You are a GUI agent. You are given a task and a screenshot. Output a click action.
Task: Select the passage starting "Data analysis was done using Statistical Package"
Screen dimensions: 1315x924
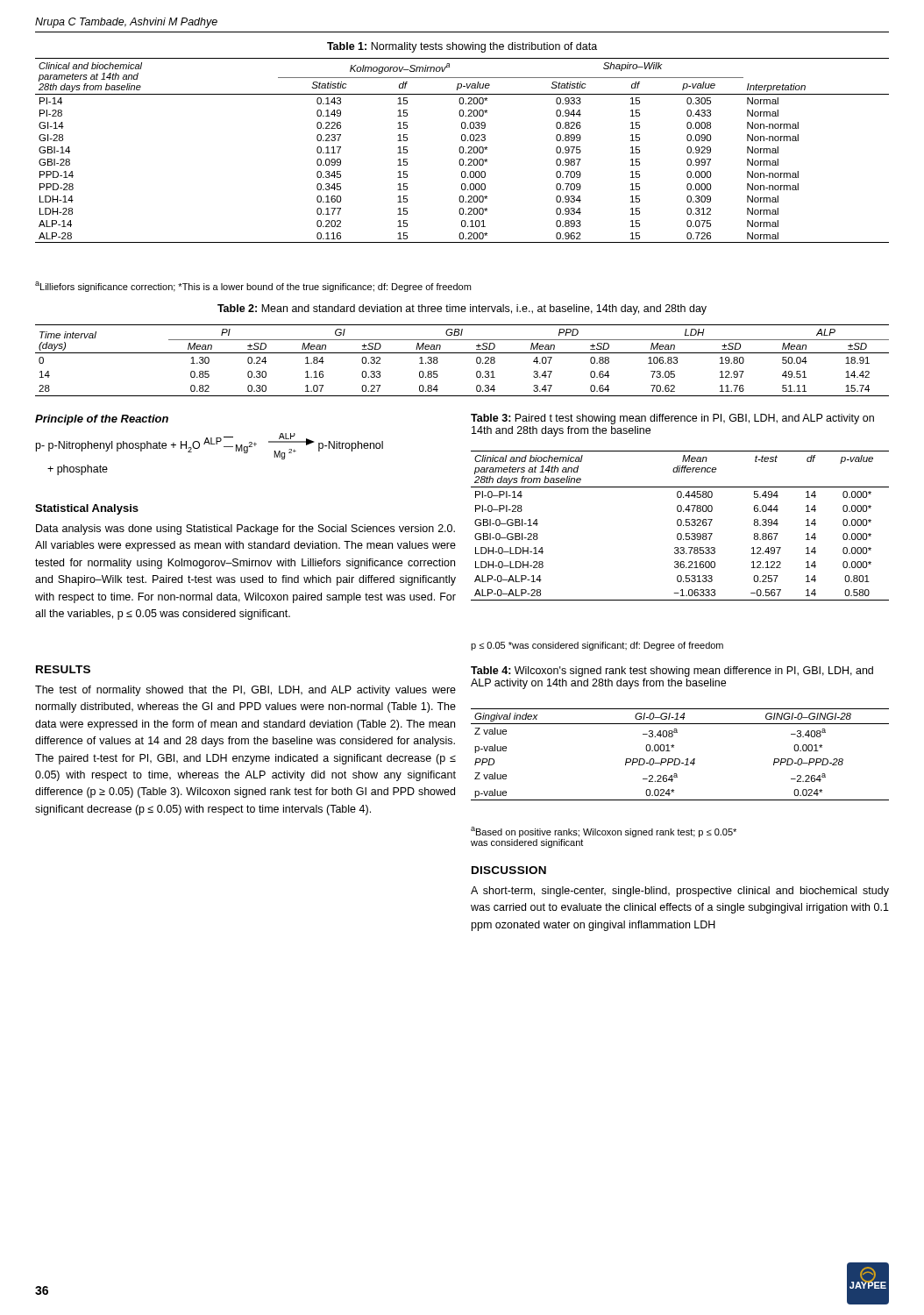pyautogui.click(x=246, y=571)
